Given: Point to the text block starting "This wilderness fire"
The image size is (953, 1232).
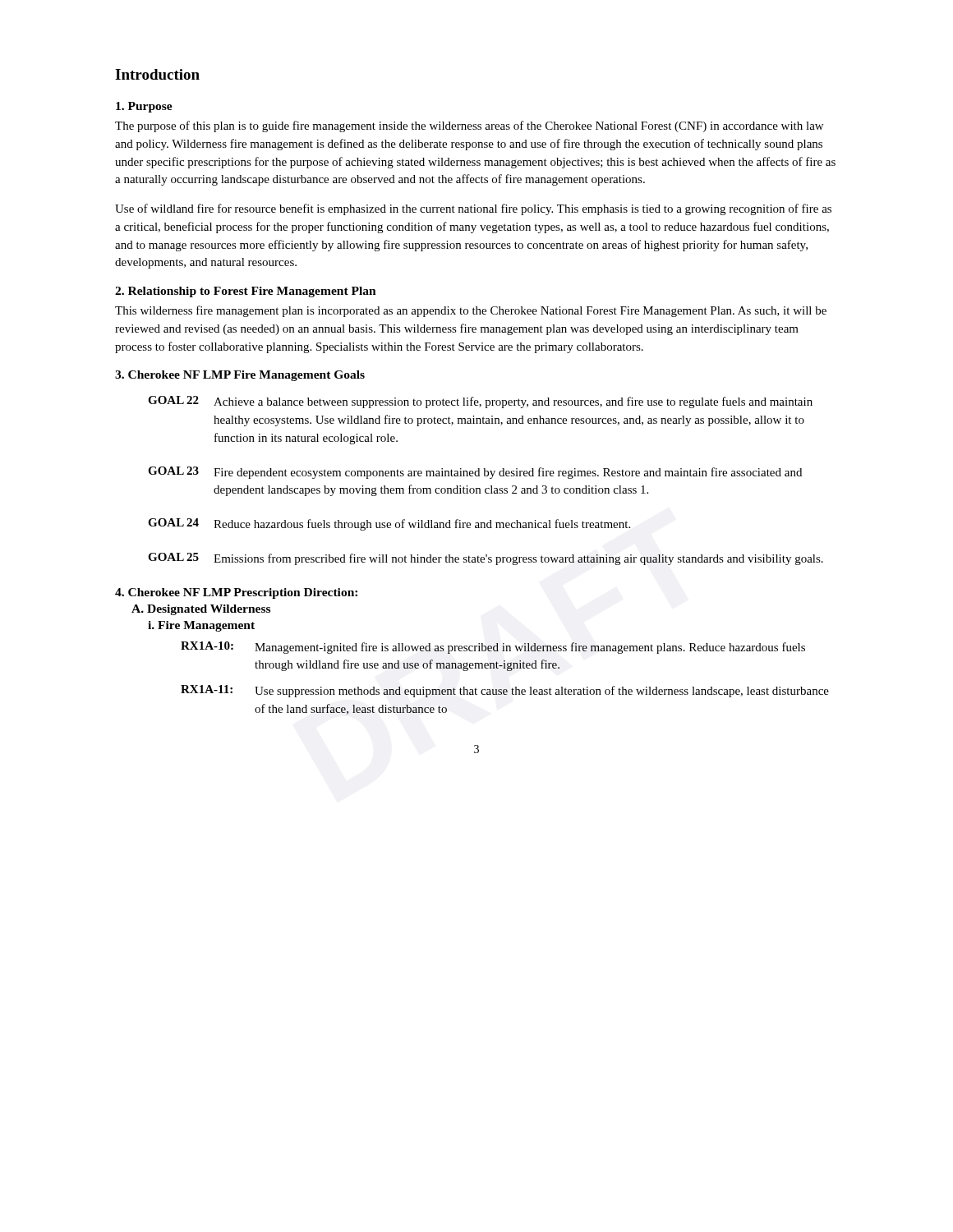Looking at the screenshot, I should (476, 329).
